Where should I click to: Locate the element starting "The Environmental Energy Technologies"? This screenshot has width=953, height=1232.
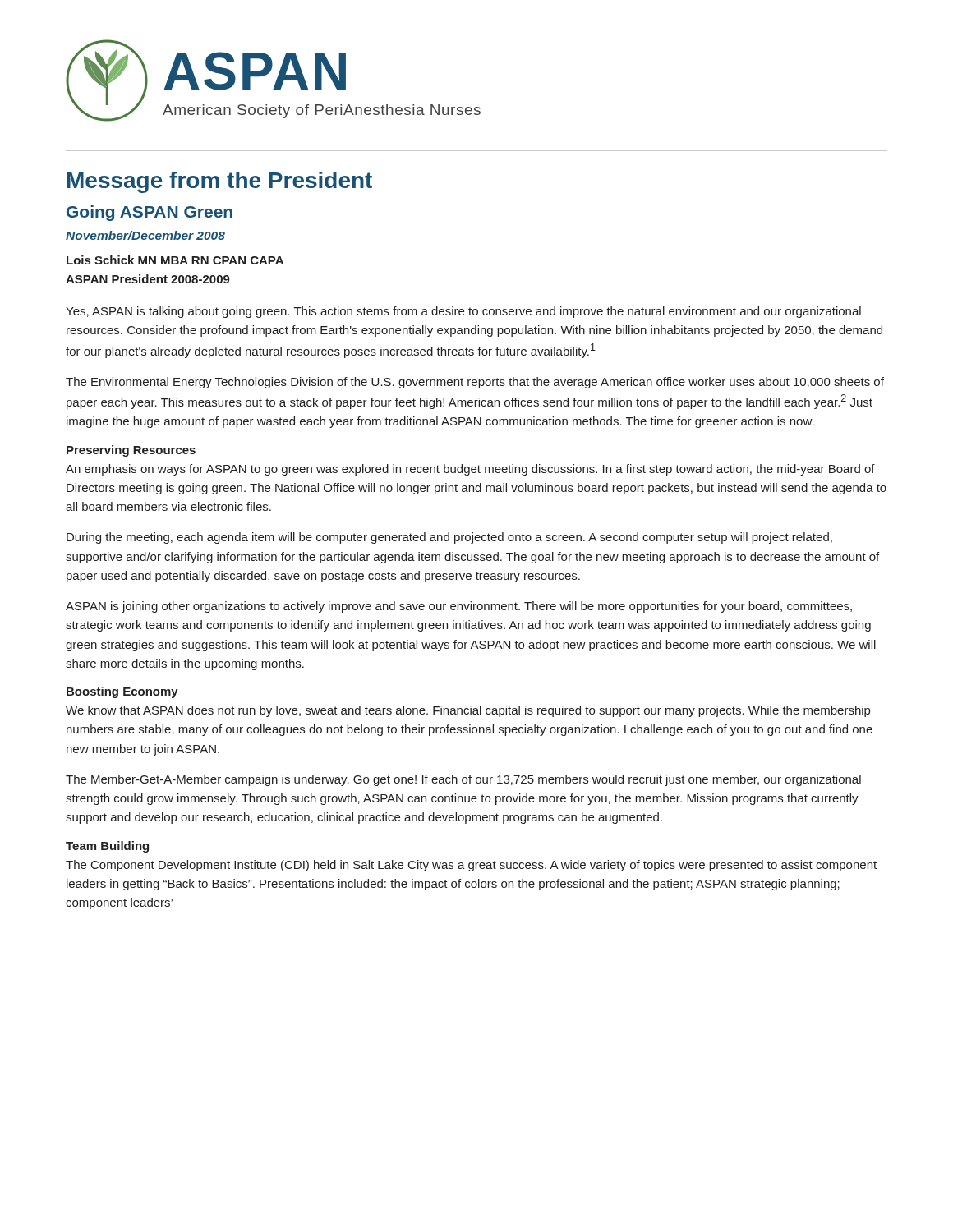coord(475,401)
